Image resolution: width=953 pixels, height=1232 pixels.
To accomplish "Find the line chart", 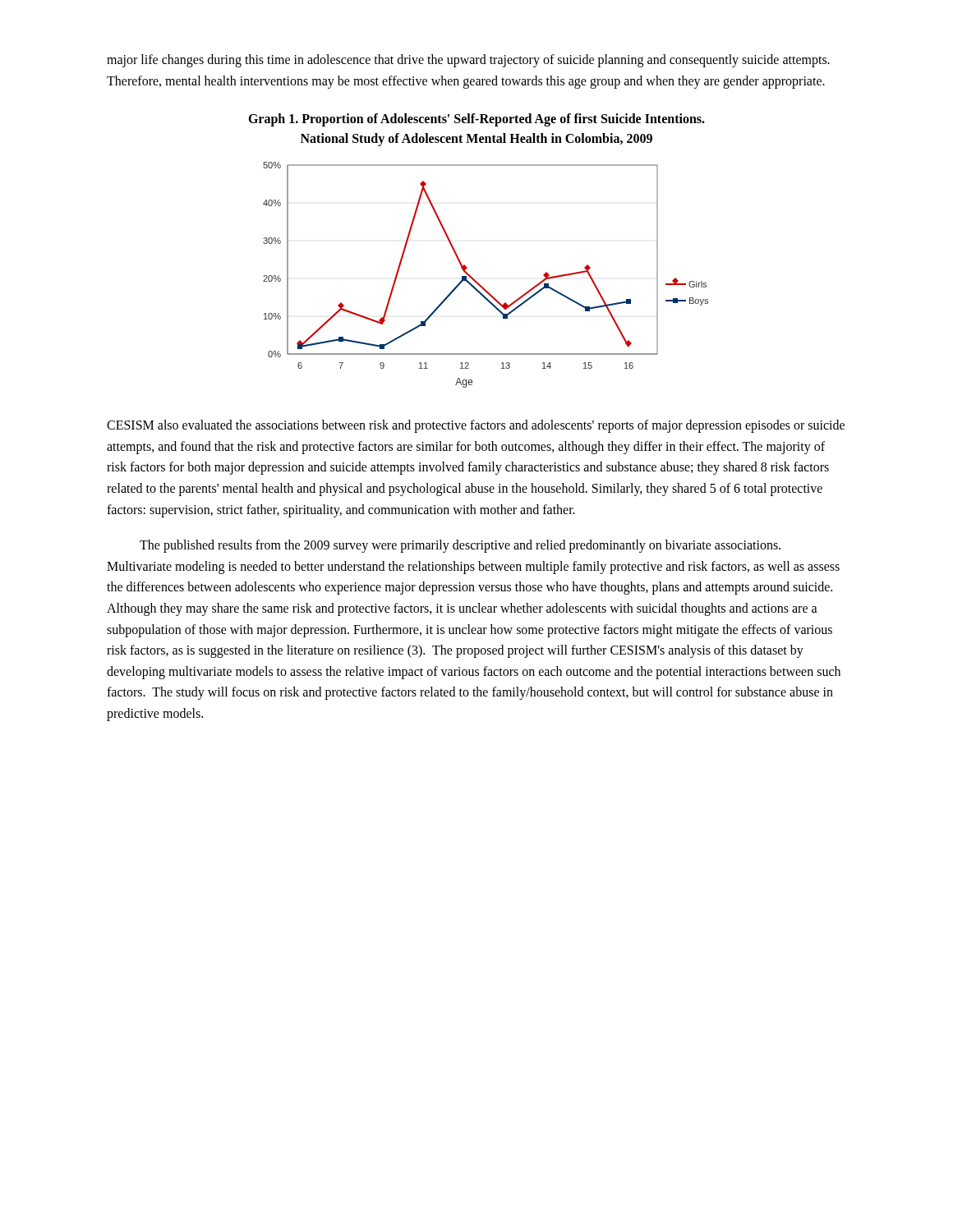I will (476, 280).
